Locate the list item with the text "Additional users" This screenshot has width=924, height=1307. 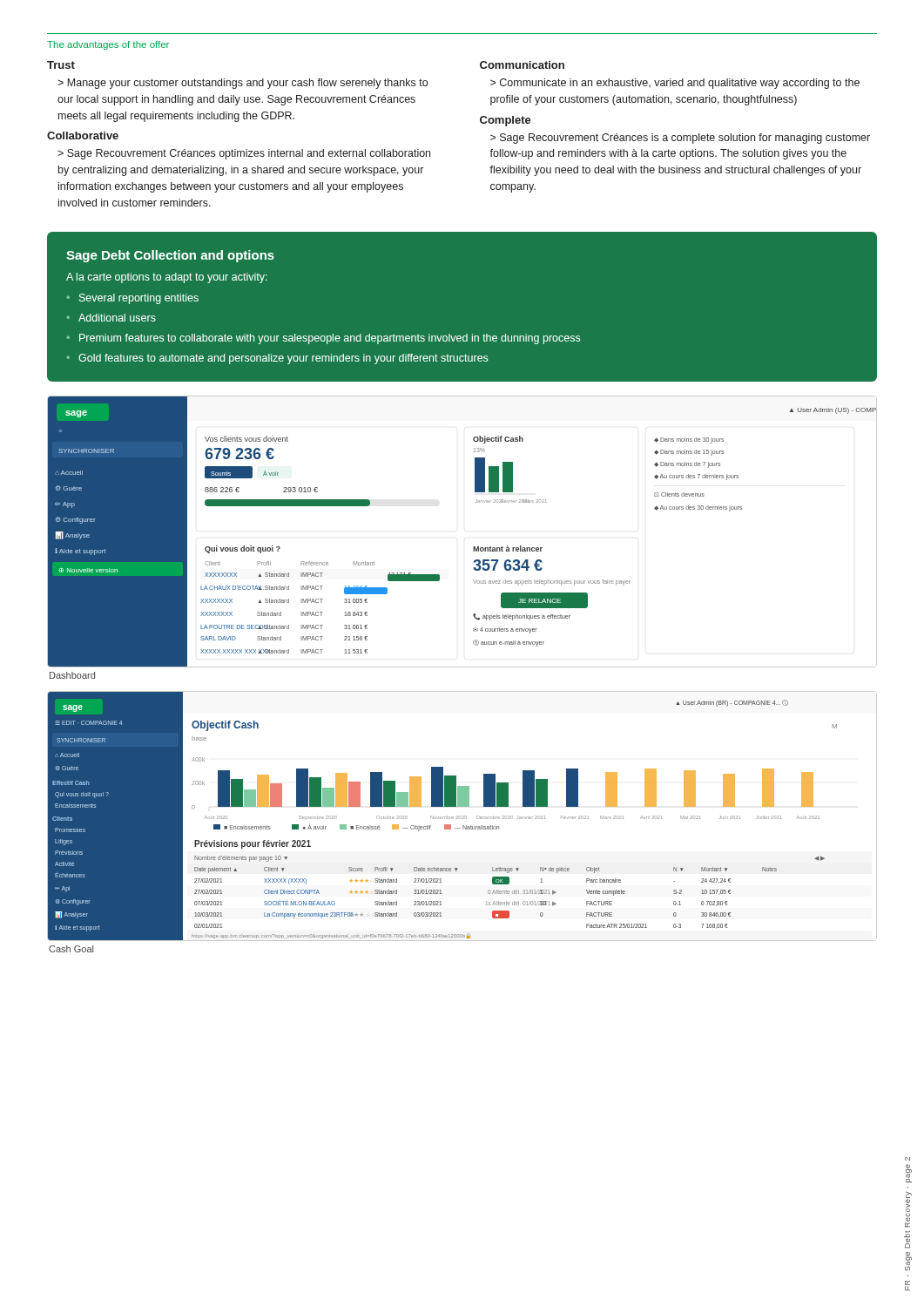click(117, 318)
